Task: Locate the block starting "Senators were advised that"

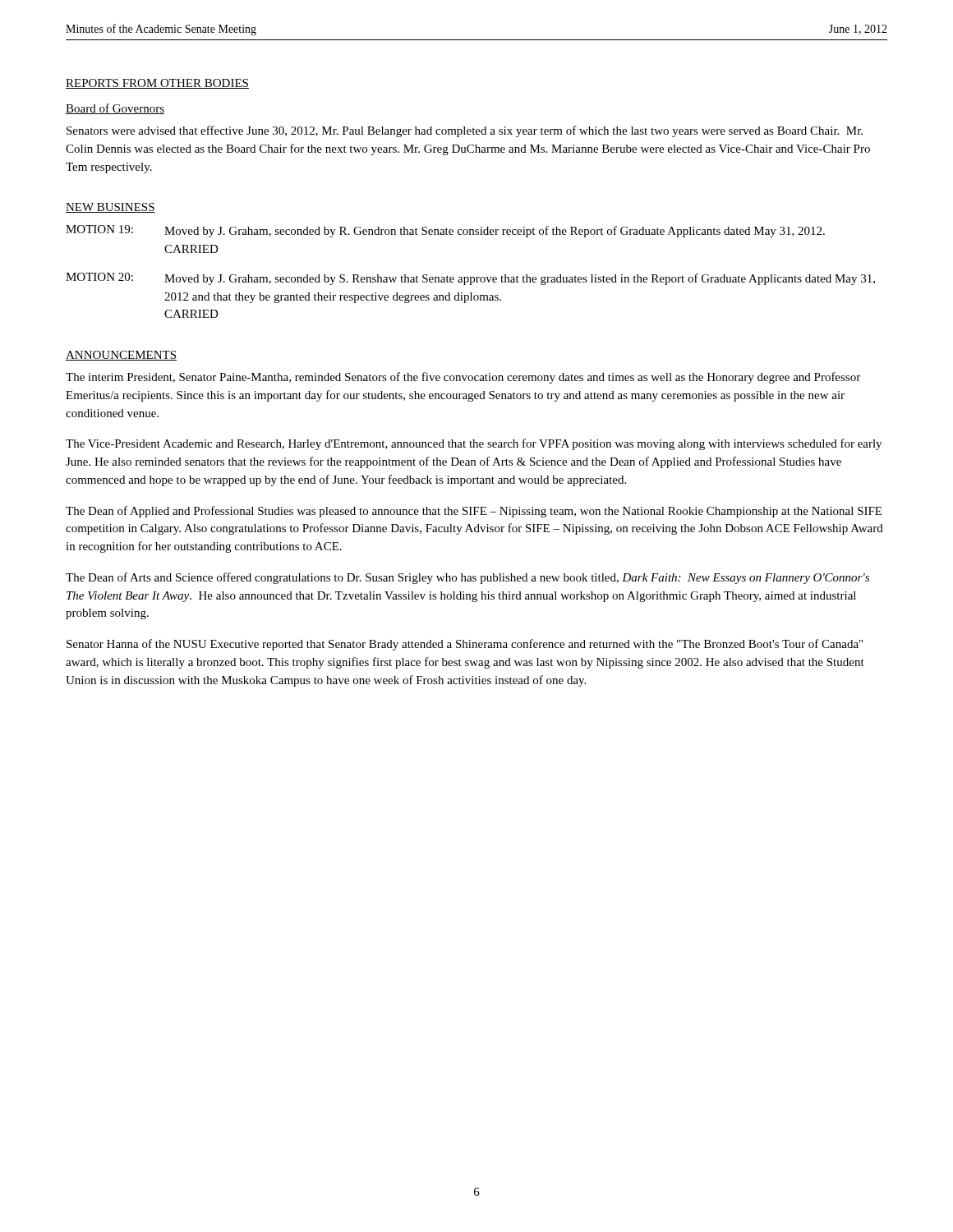Action: click(x=468, y=148)
